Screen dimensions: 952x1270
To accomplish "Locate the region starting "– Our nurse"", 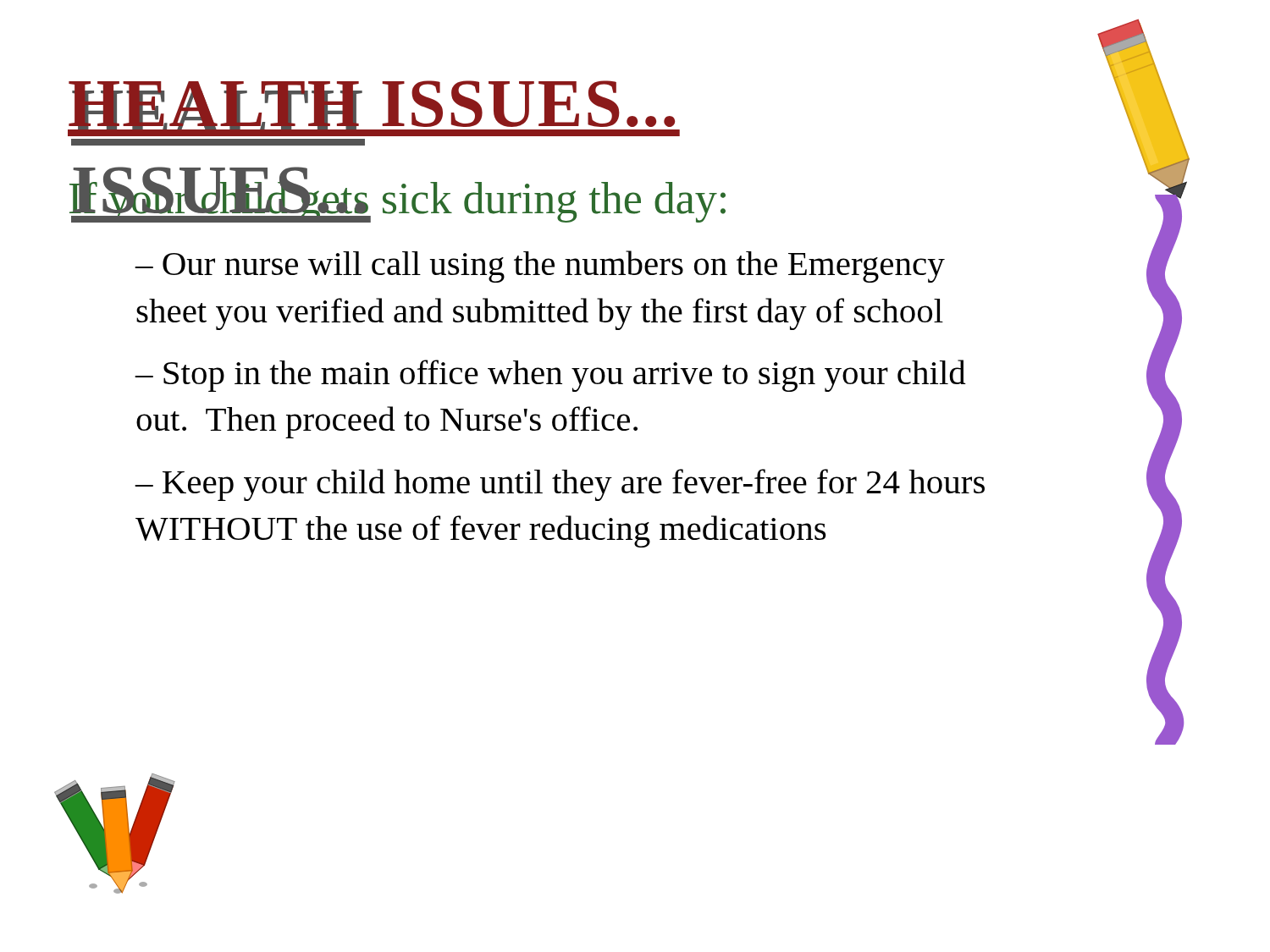I will 540,287.
